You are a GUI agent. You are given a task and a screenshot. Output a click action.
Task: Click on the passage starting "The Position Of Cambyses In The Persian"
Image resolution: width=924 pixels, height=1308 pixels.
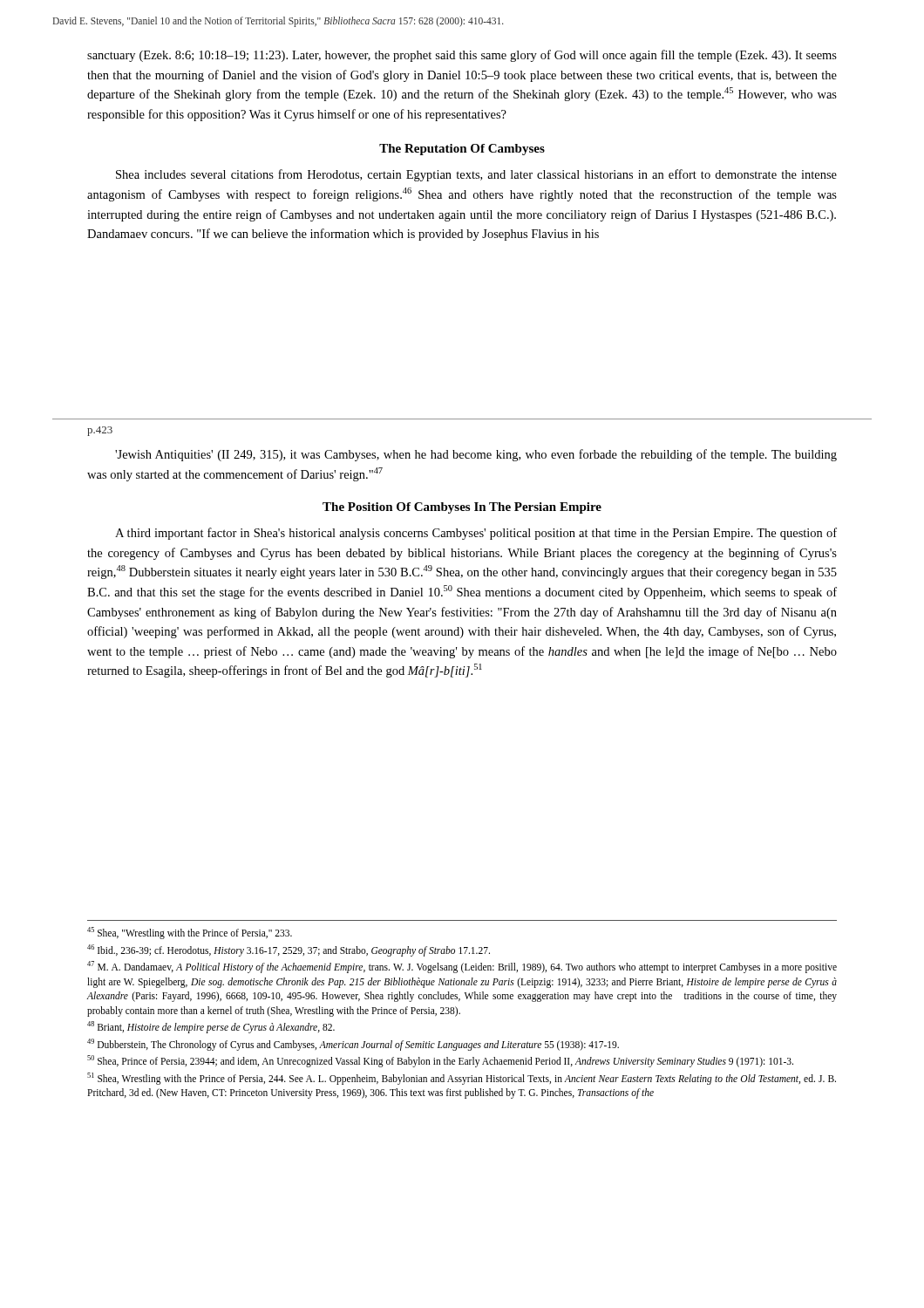(462, 507)
